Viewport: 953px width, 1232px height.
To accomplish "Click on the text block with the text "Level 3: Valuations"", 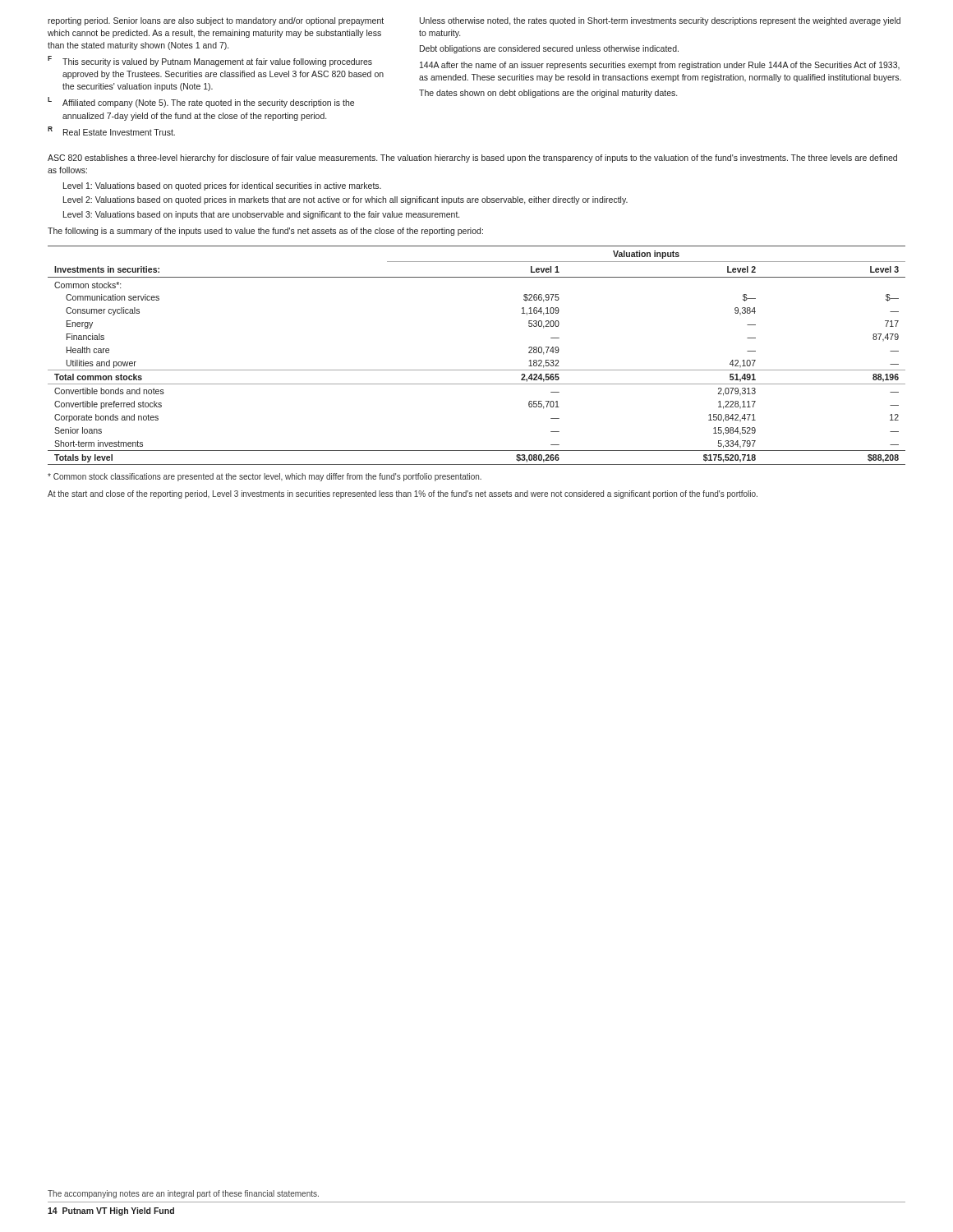I will (x=261, y=214).
